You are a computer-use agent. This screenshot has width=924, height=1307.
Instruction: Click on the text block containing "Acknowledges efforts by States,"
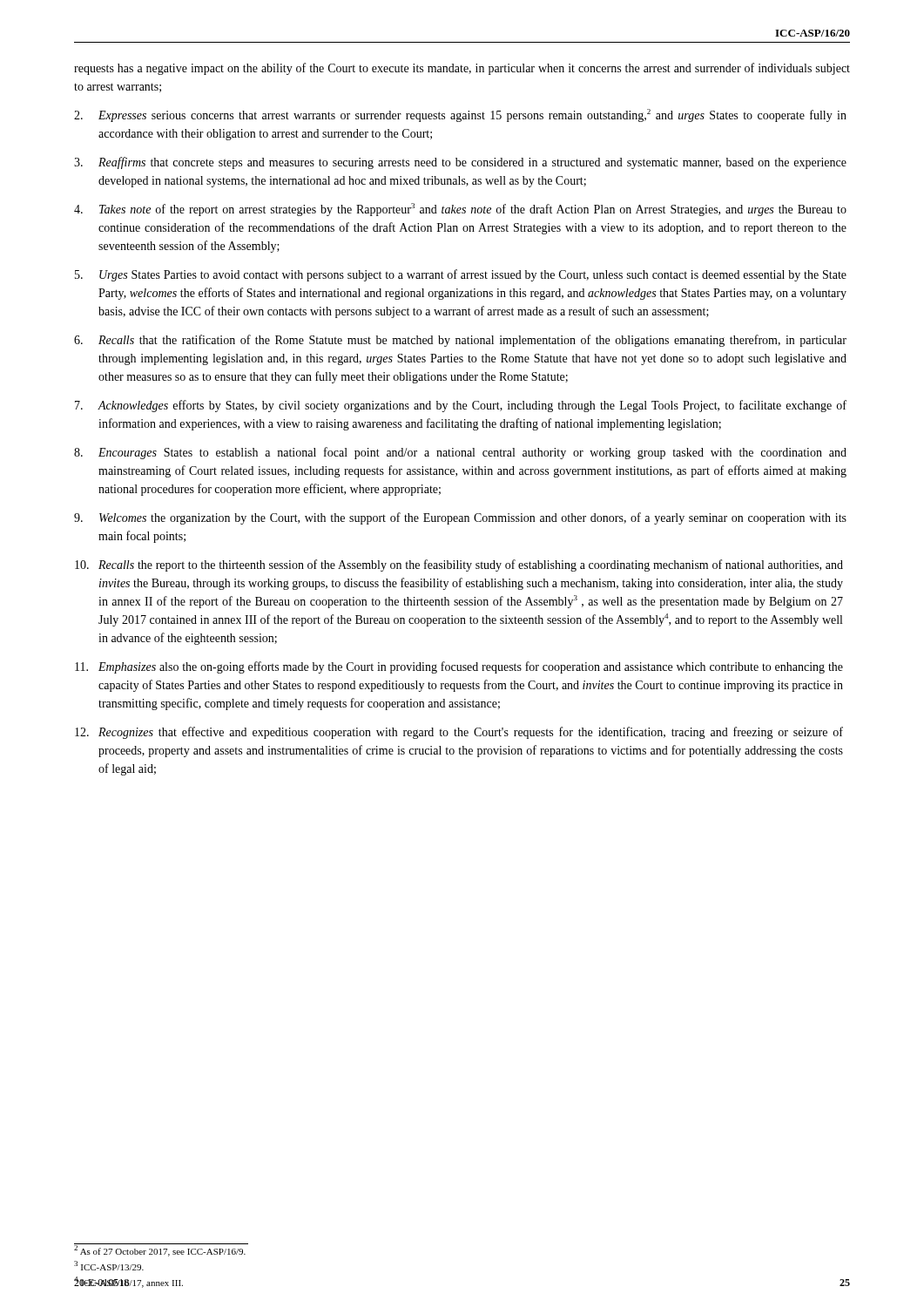click(460, 415)
